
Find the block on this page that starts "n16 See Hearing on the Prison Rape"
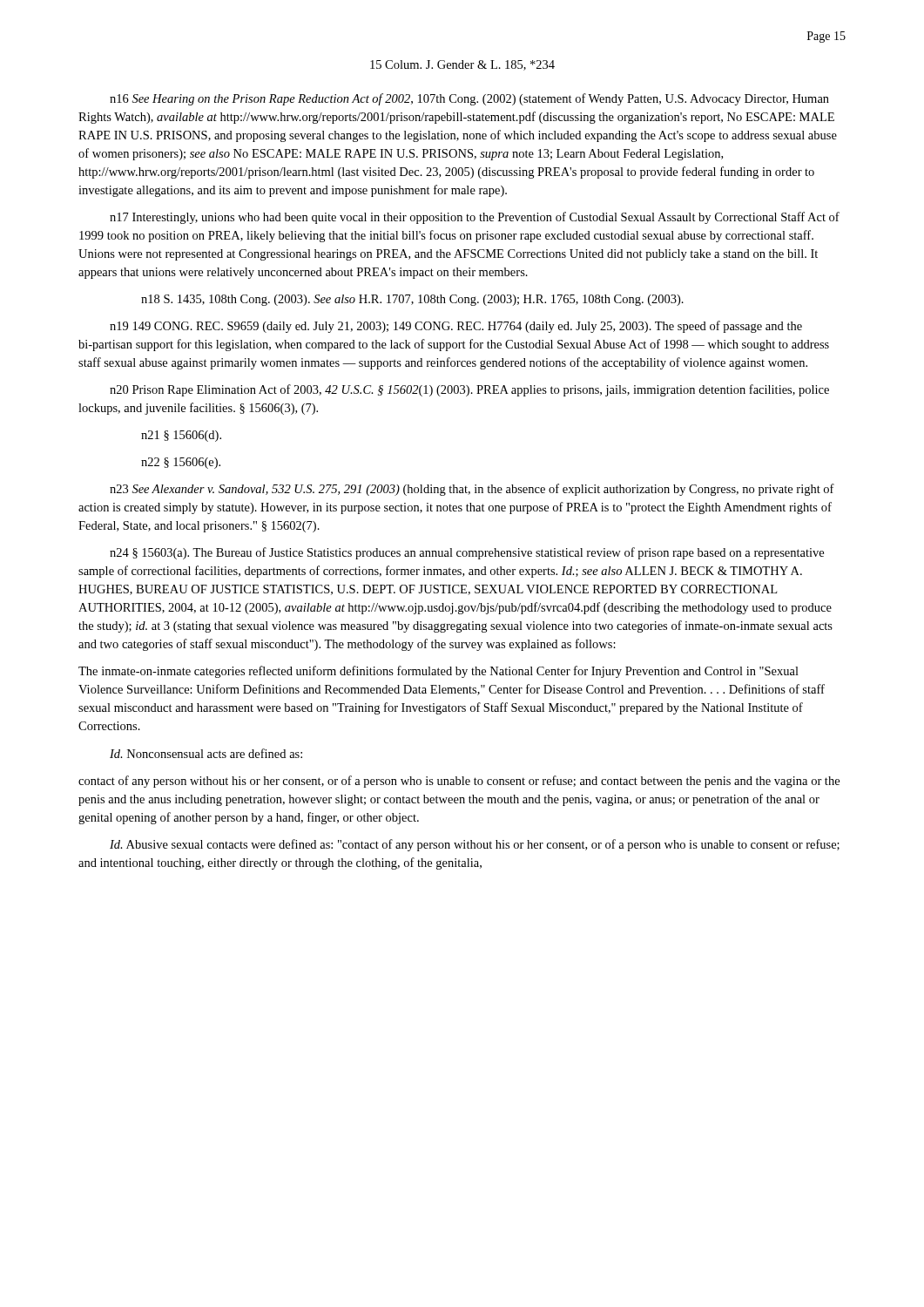[x=458, y=144]
